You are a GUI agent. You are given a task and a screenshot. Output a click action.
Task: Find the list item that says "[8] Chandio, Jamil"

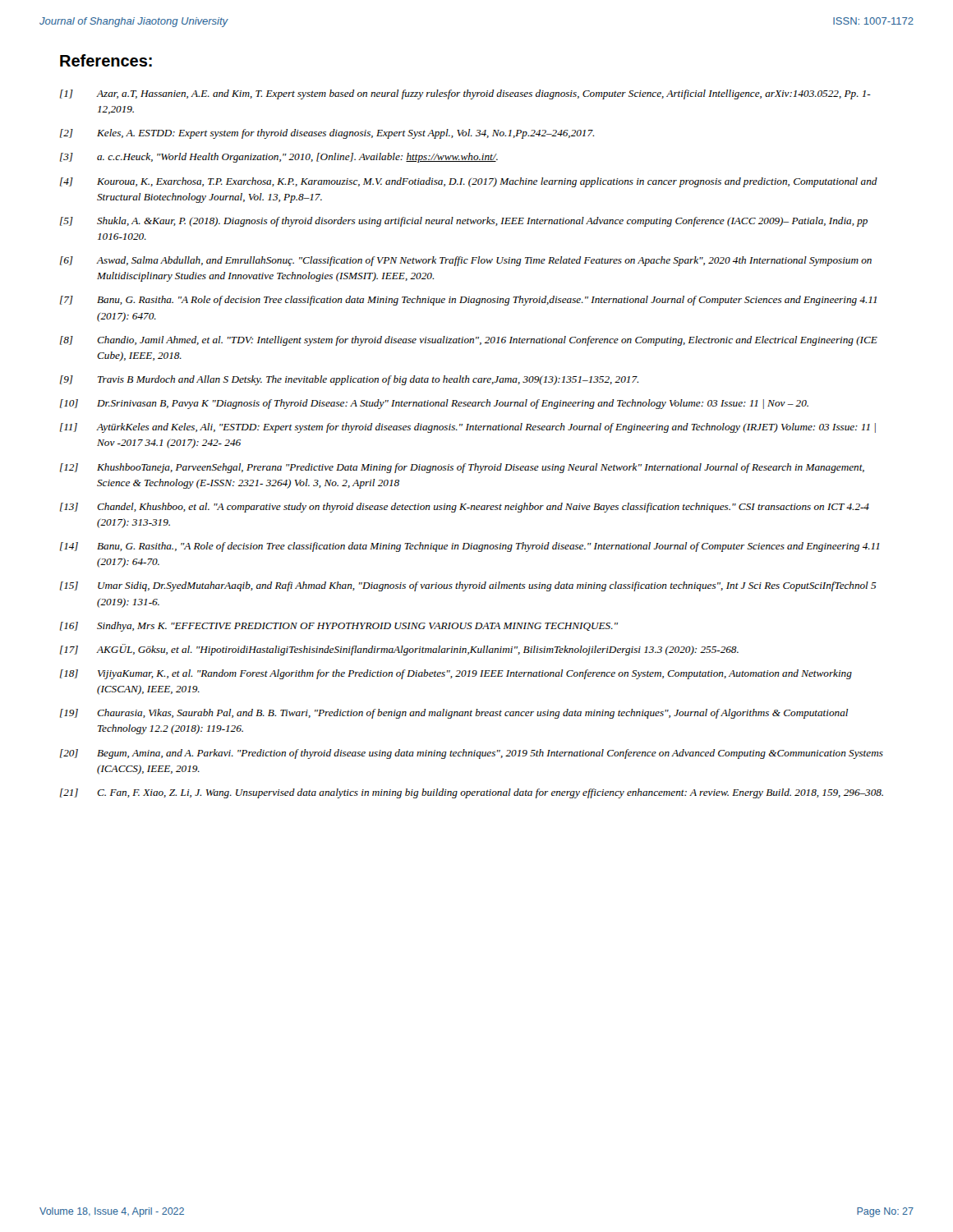(x=476, y=347)
